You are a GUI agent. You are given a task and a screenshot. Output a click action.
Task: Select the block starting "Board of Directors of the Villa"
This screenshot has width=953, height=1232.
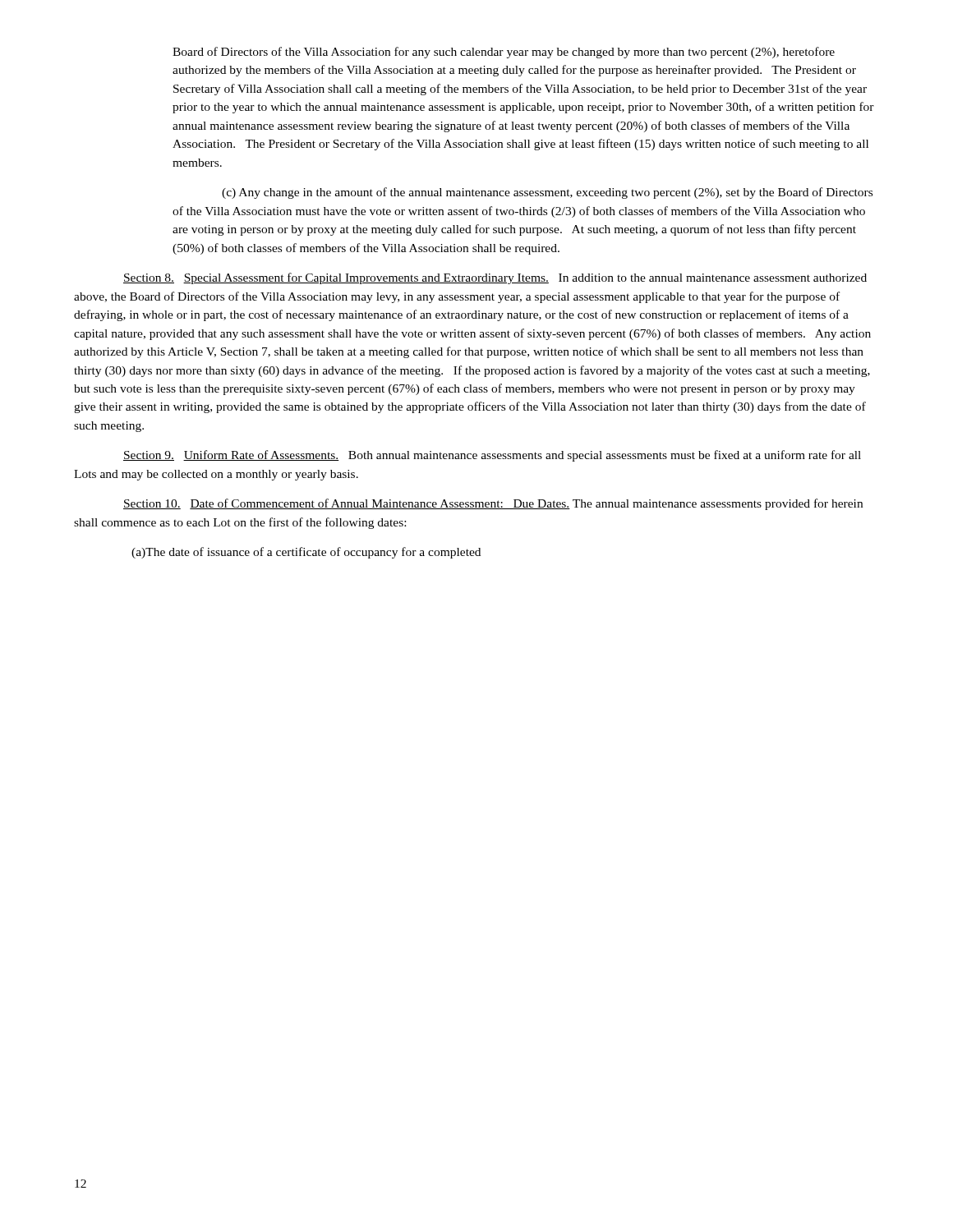pyautogui.click(x=526, y=107)
